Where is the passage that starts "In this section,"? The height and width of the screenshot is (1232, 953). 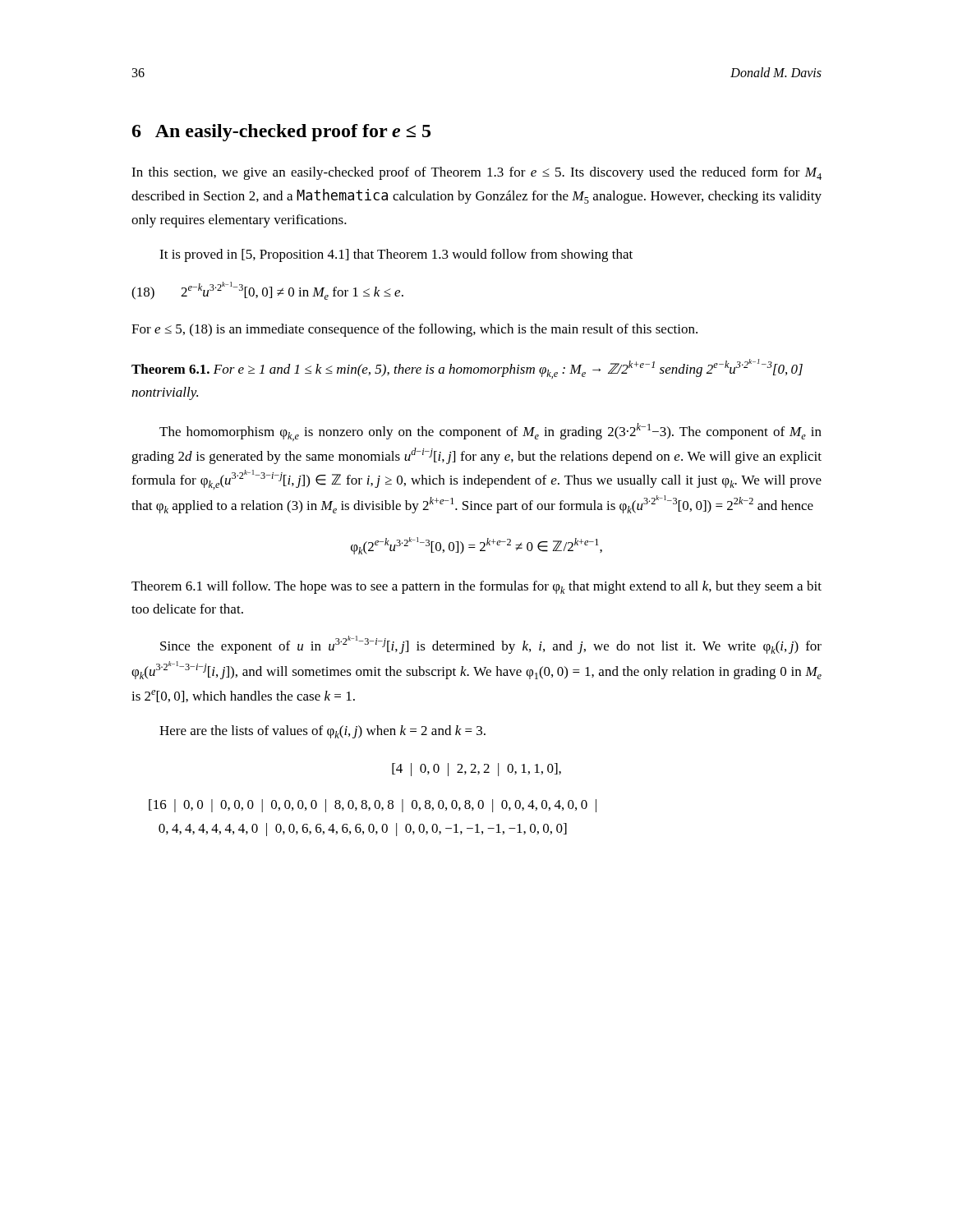(x=476, y=196)
